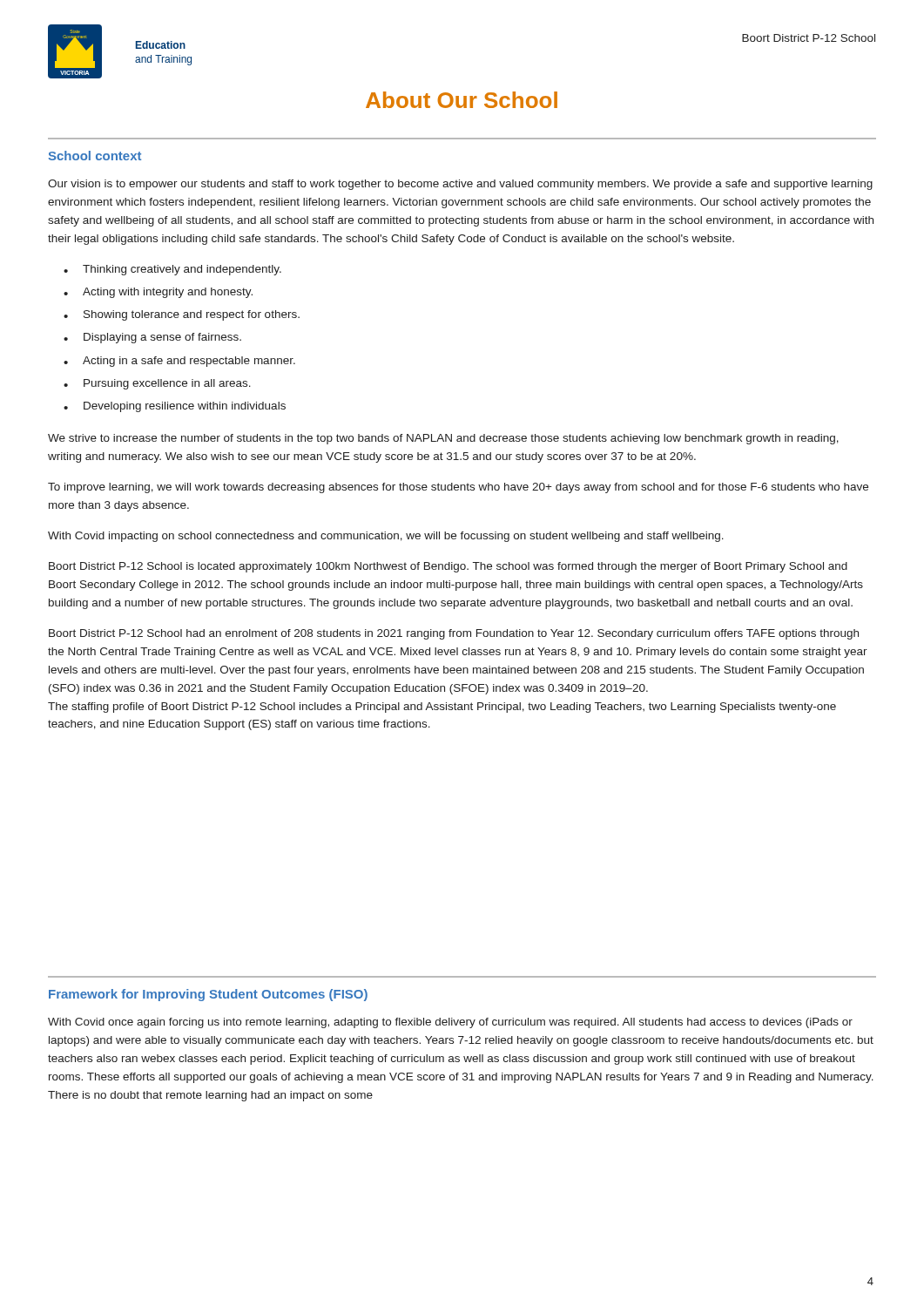Locate the section header that says "School context"
Image resolution: width=924 pixels, height=1307 pixels.
pos(95,156)
